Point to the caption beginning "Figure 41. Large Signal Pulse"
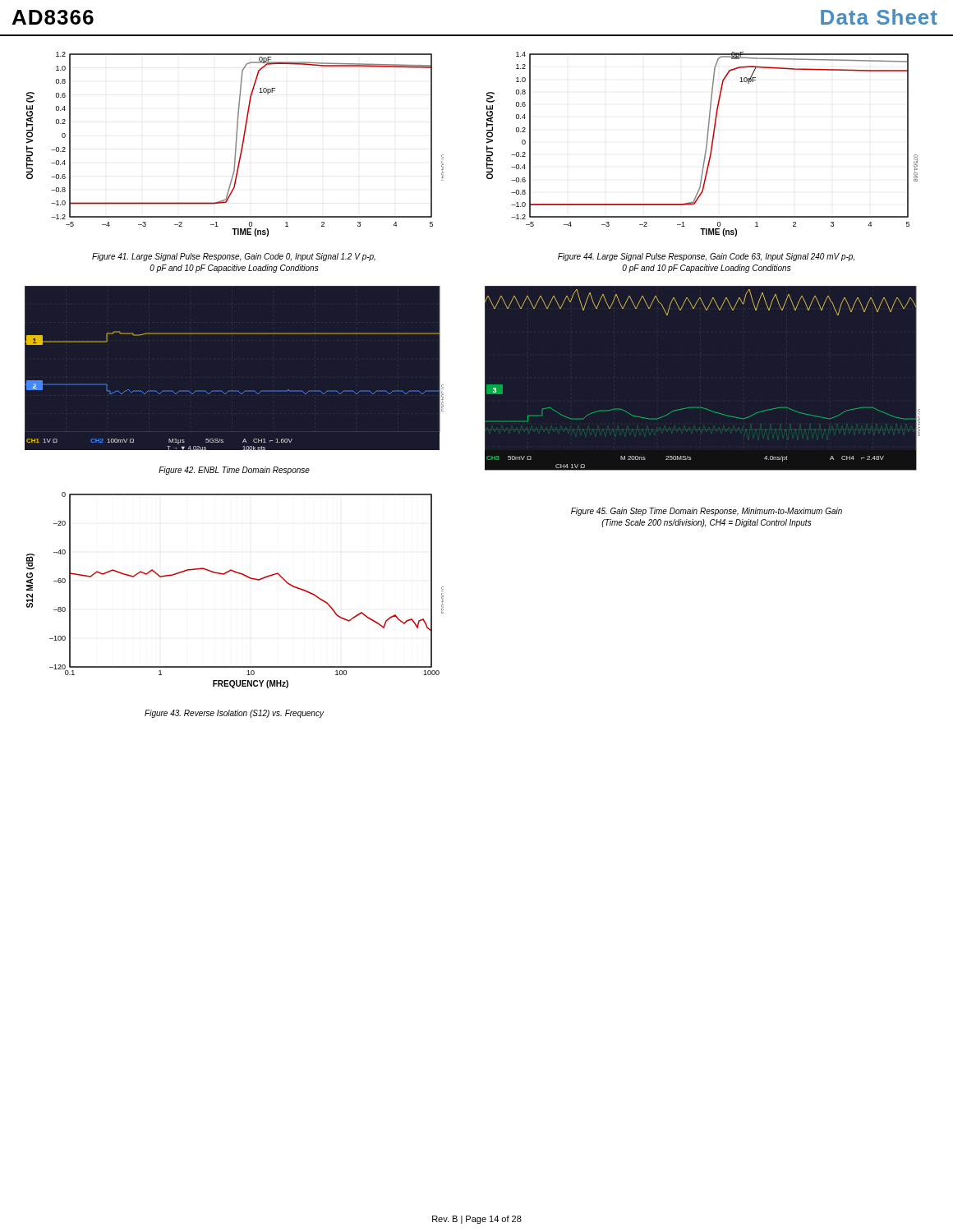Screen dimensions: 1232x953 pyautogui.click(x=234, y=262)
